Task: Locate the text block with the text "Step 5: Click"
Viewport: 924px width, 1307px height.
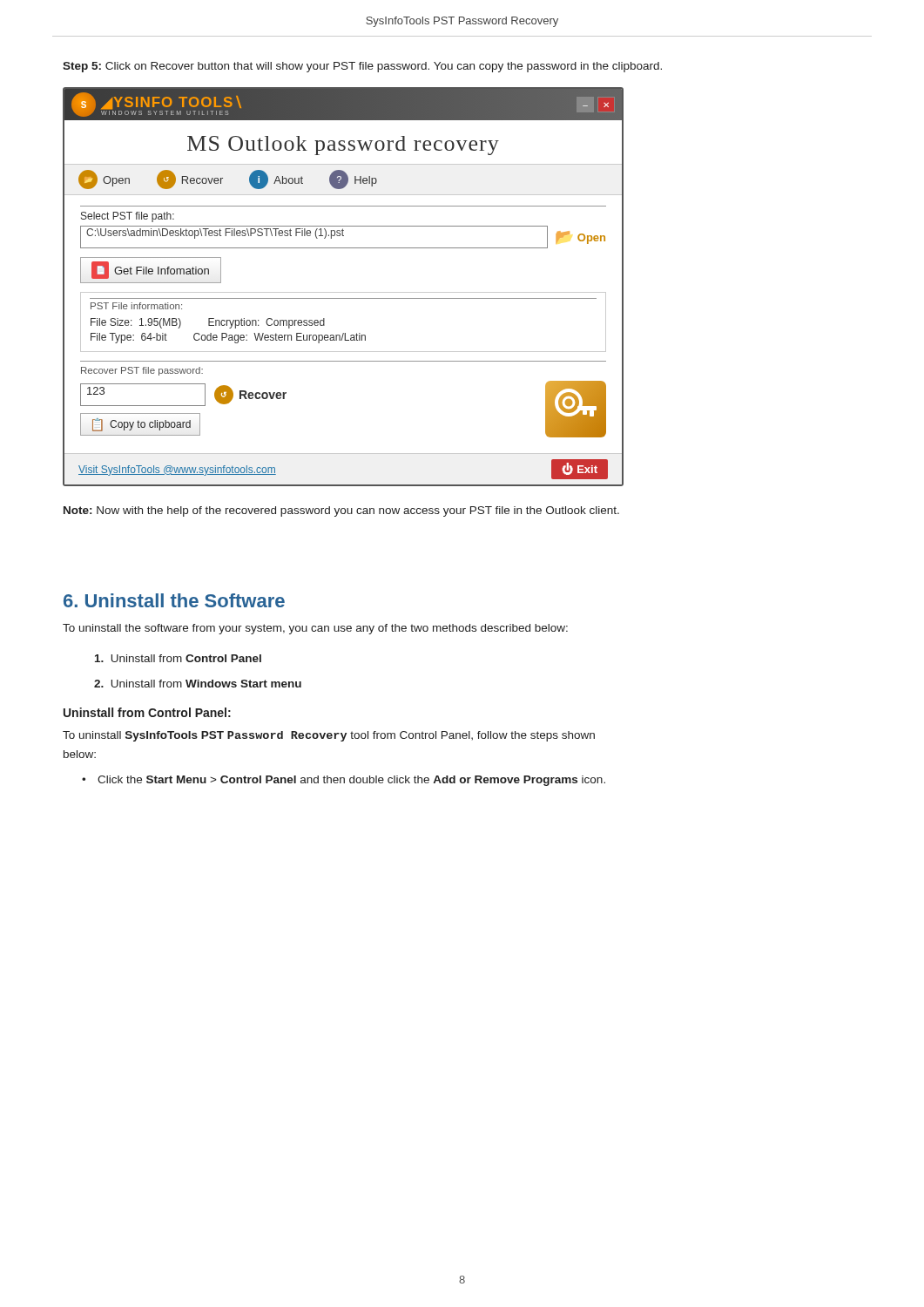Action: 363,66
